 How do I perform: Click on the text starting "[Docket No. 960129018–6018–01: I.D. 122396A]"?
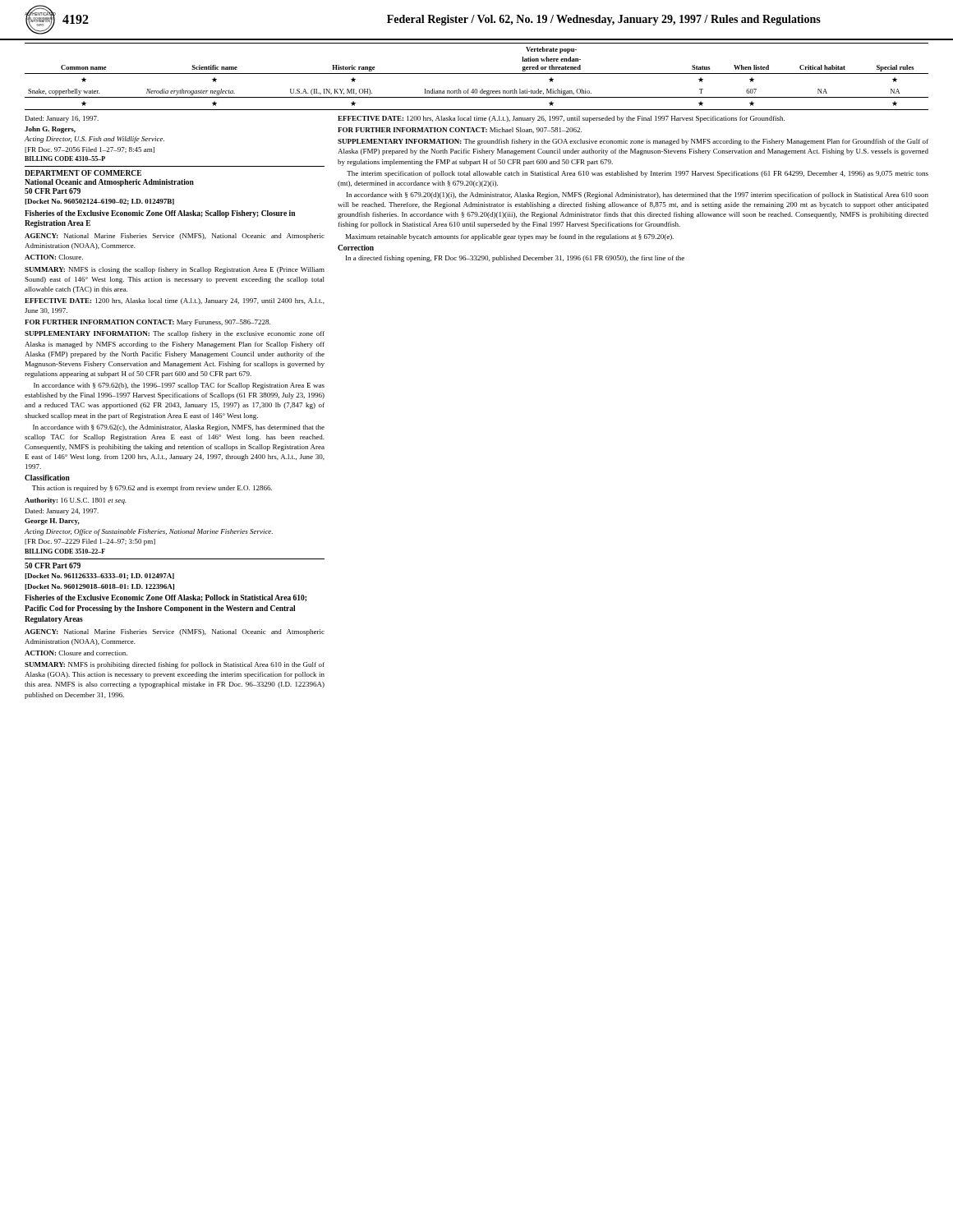pos(100,587)
